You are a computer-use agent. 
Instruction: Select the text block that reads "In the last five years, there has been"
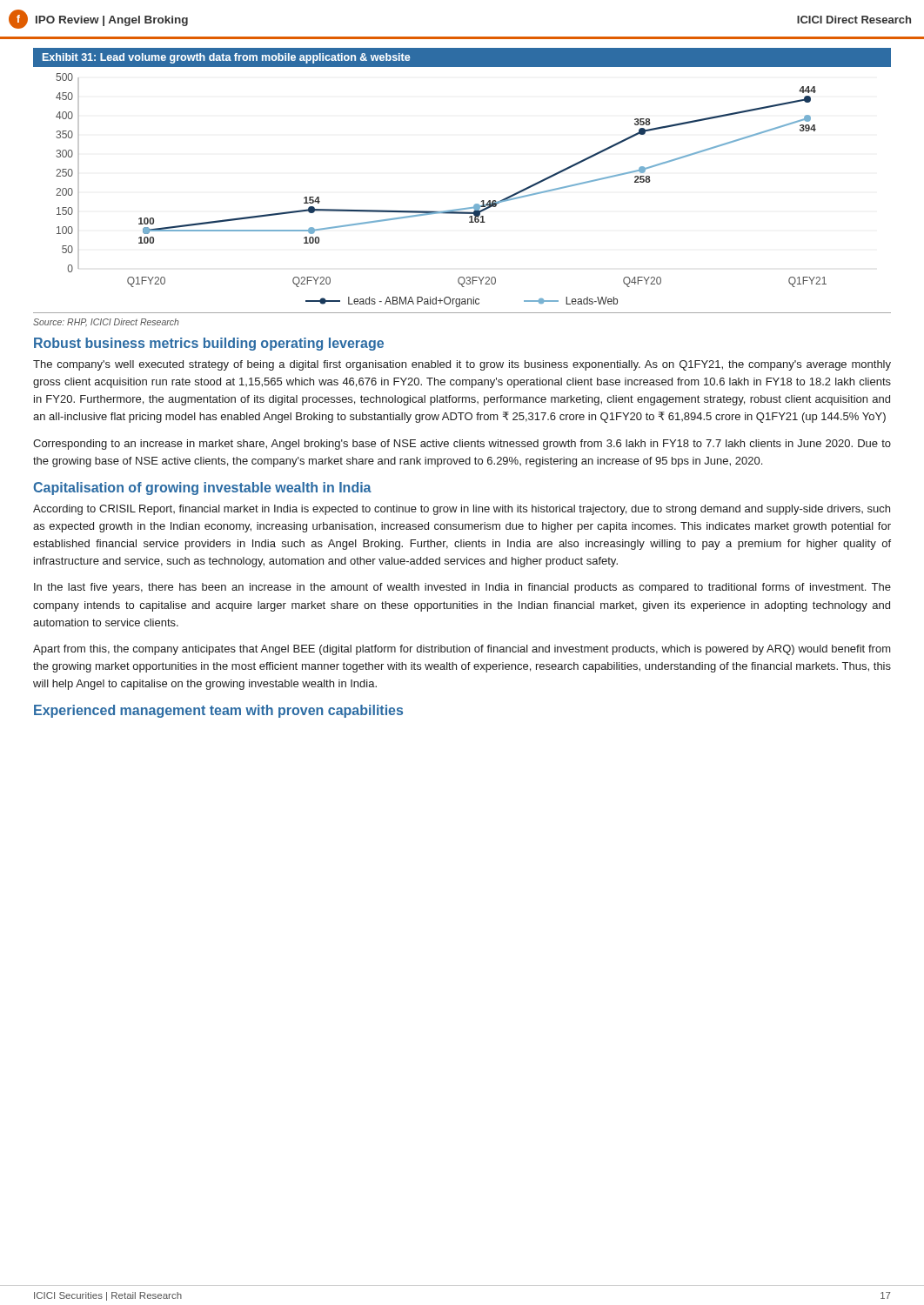coord(462,605)
